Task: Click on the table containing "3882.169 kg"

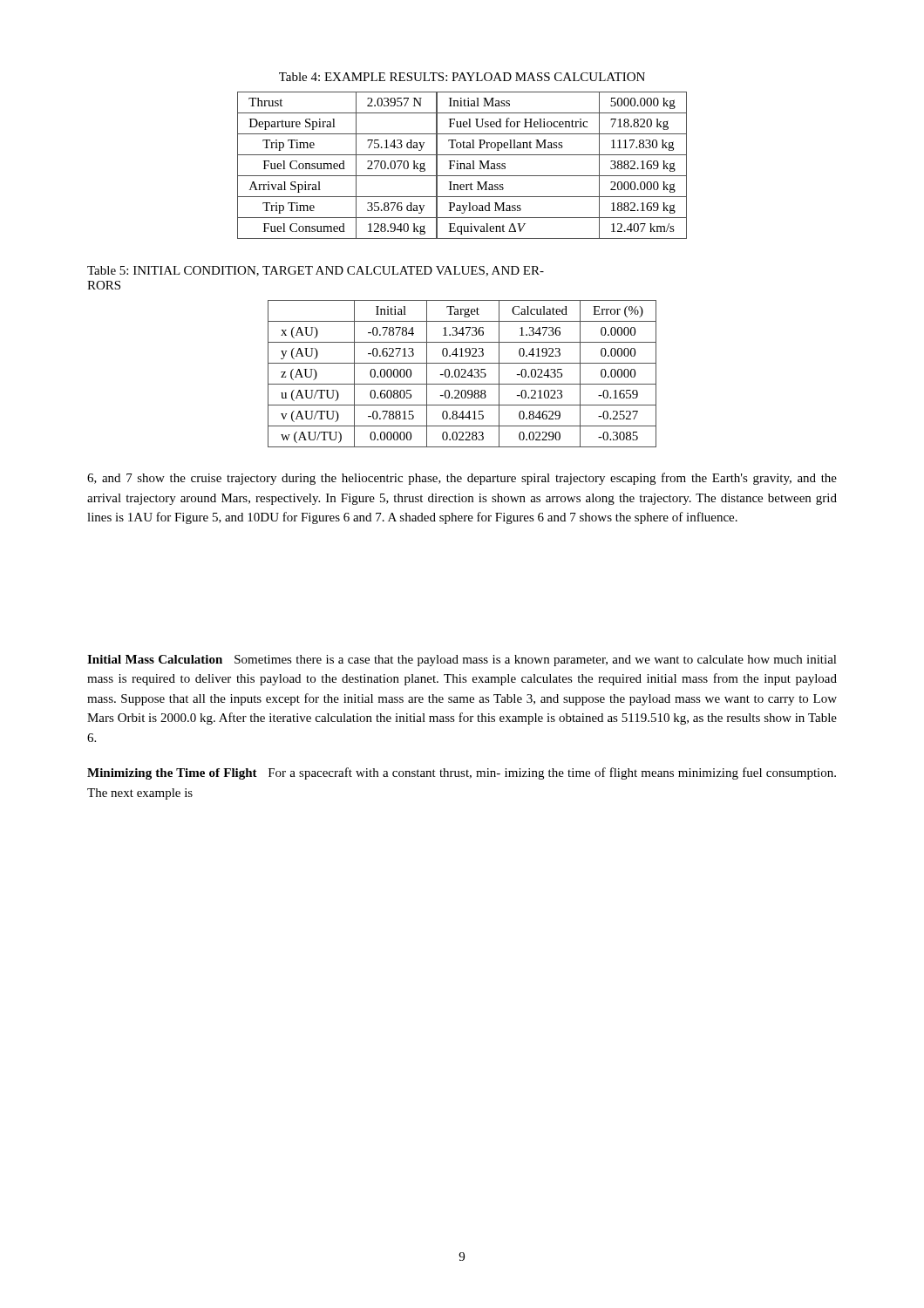Action: [x=462, y=165]
